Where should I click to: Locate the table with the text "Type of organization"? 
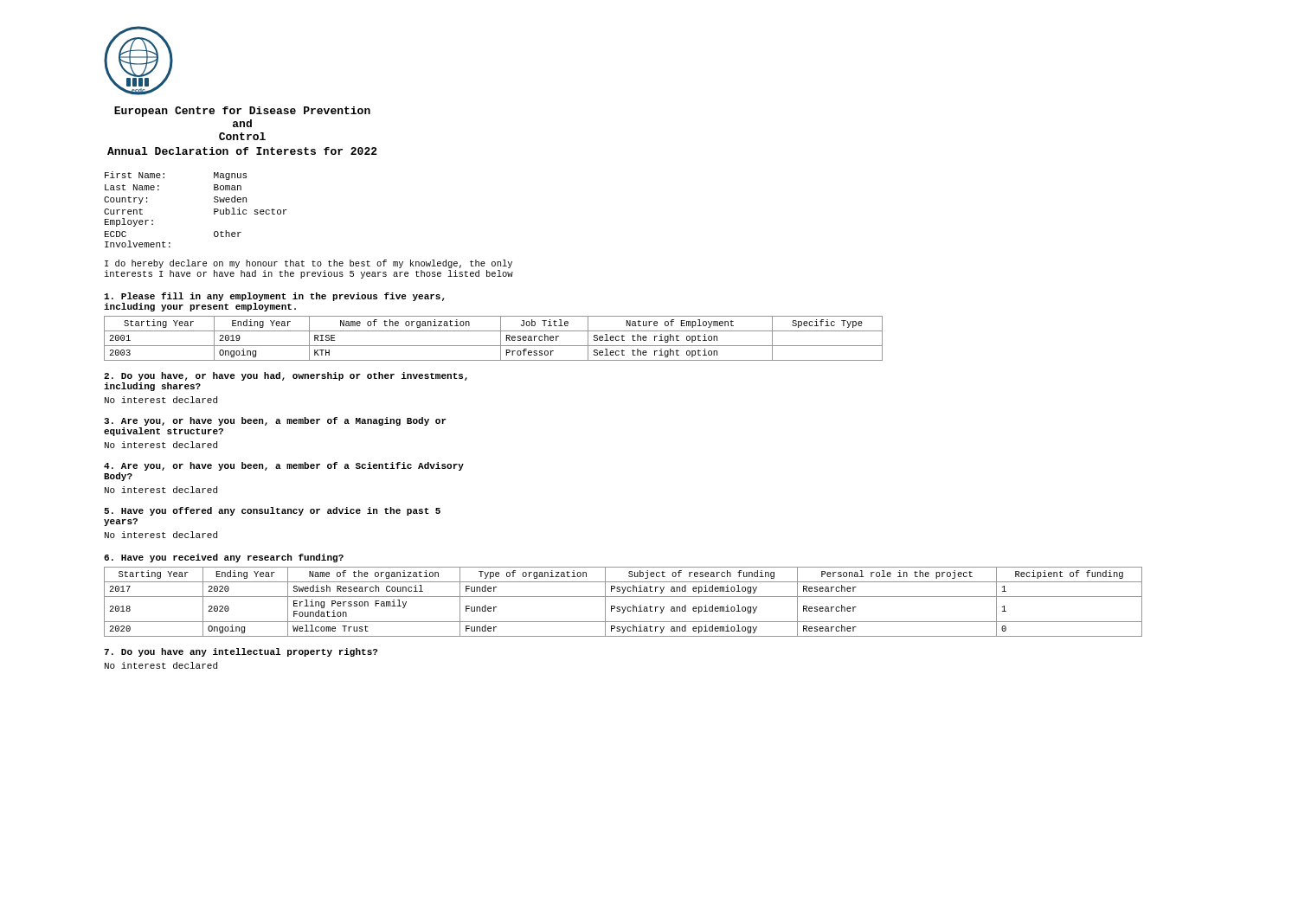649,602
